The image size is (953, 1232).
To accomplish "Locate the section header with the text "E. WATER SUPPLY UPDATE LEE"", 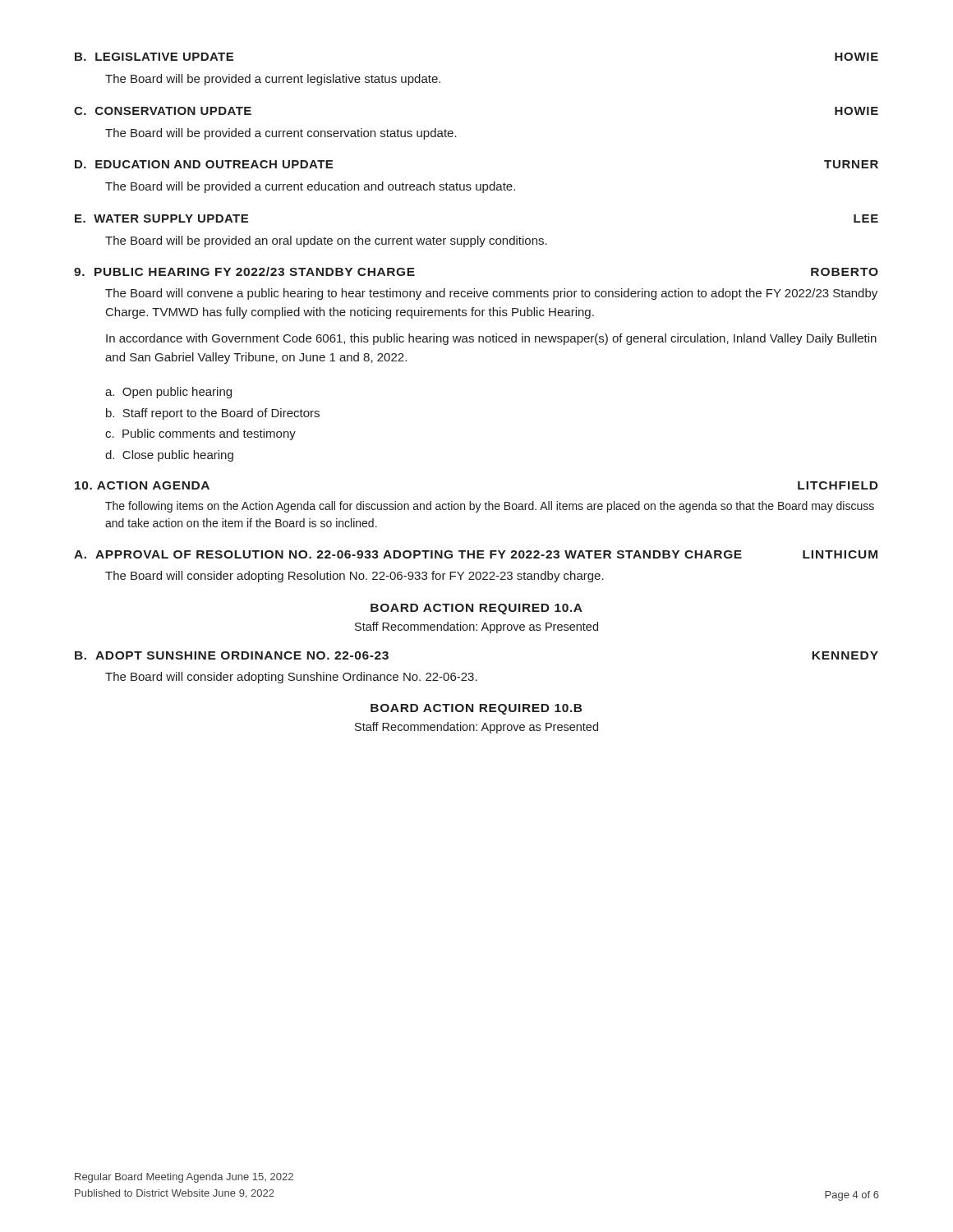I will tap(166, 219).
